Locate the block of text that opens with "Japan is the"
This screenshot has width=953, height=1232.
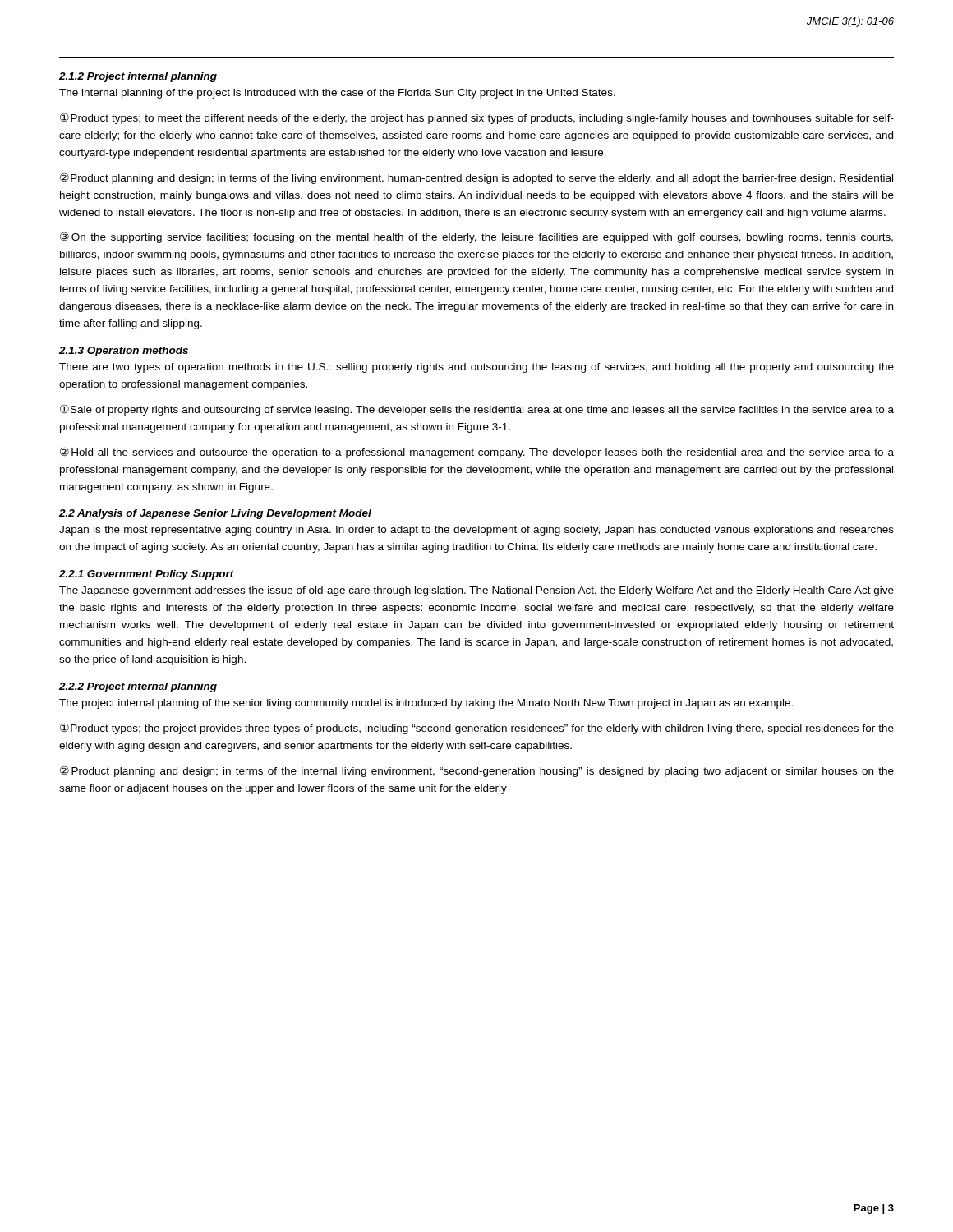[x=476, y=538]
